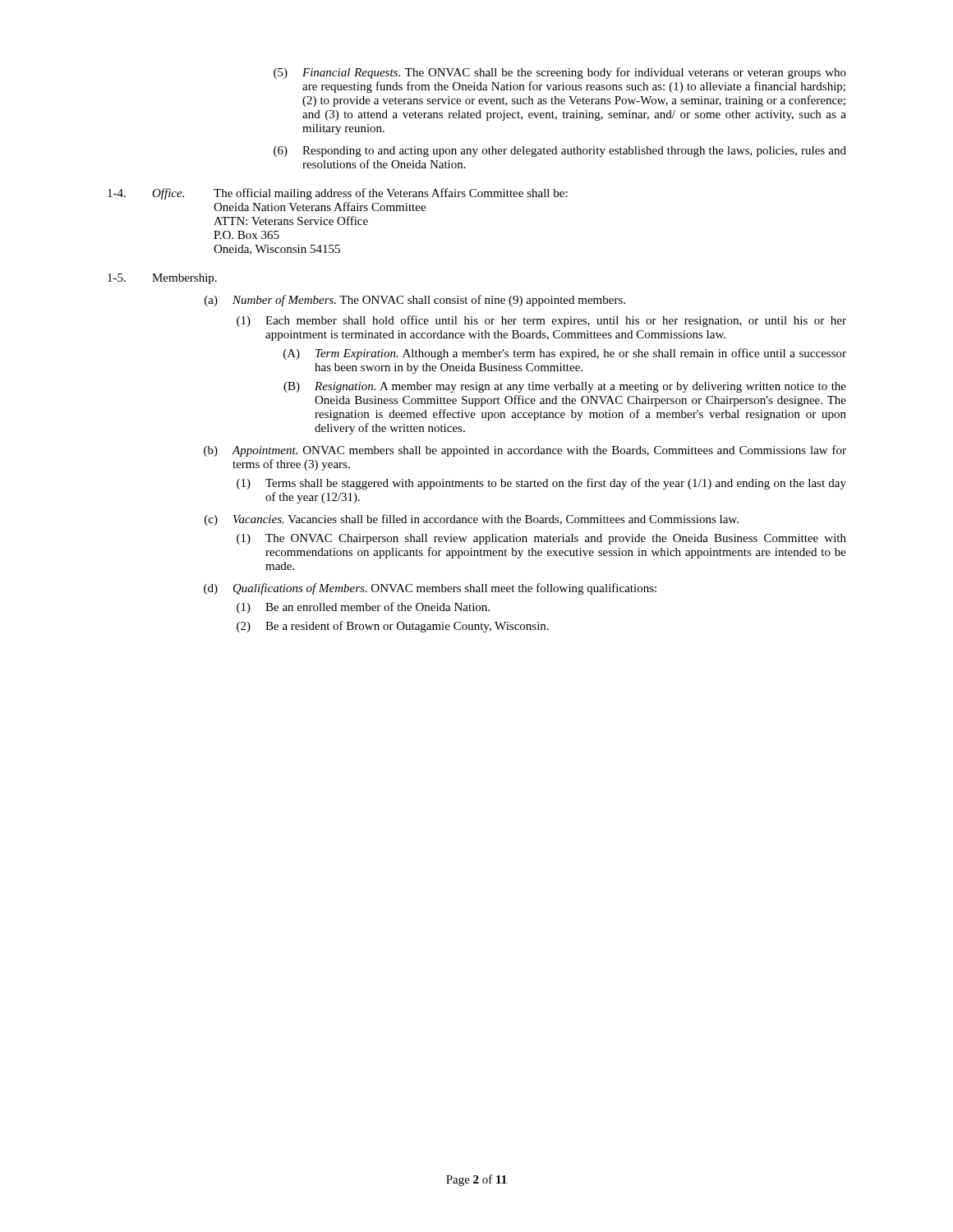Point to the text starting "(6) Responding to and acting upon any other"

coord(542,158)
